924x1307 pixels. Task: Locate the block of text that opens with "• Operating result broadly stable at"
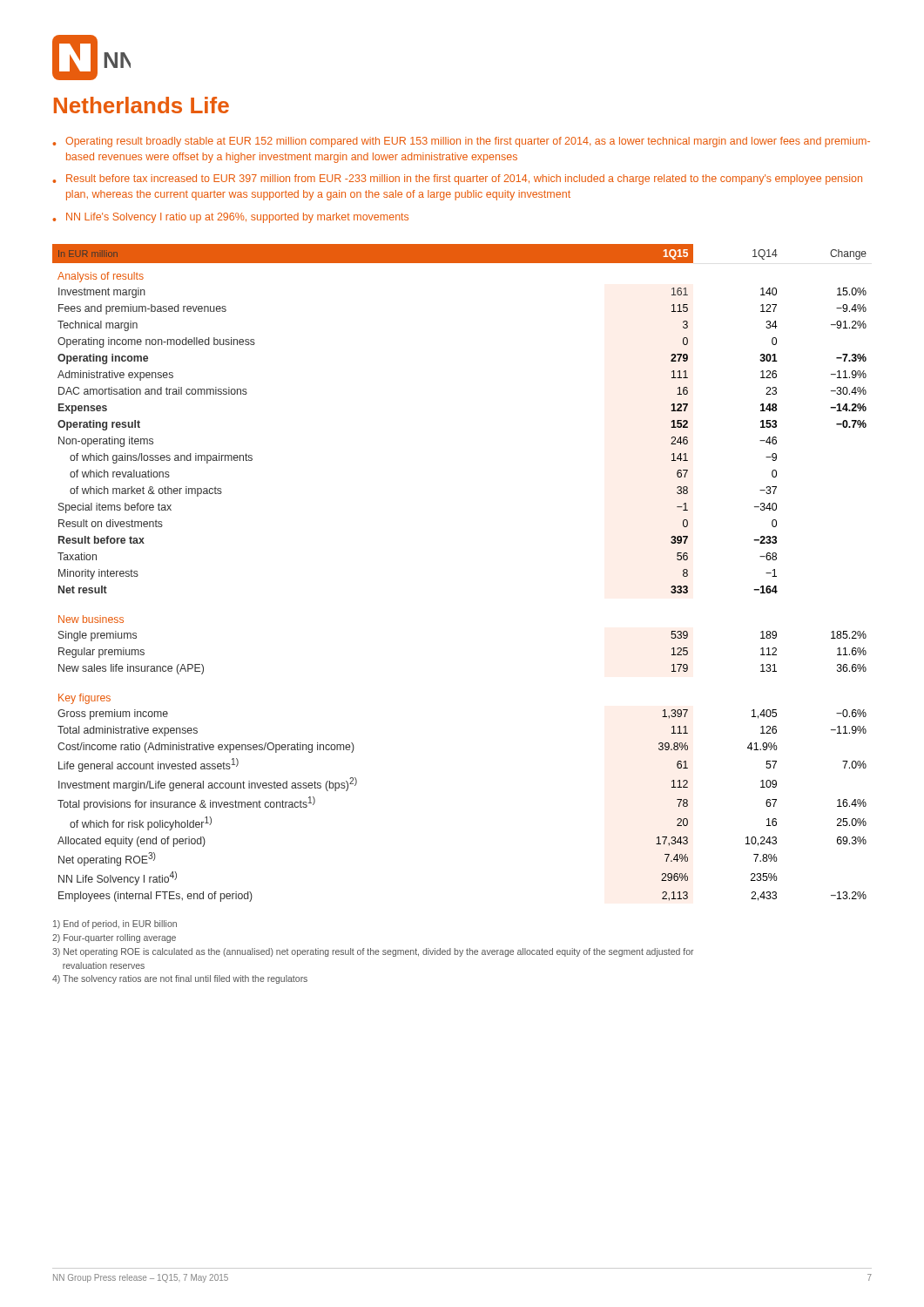[x=462, y=149]
